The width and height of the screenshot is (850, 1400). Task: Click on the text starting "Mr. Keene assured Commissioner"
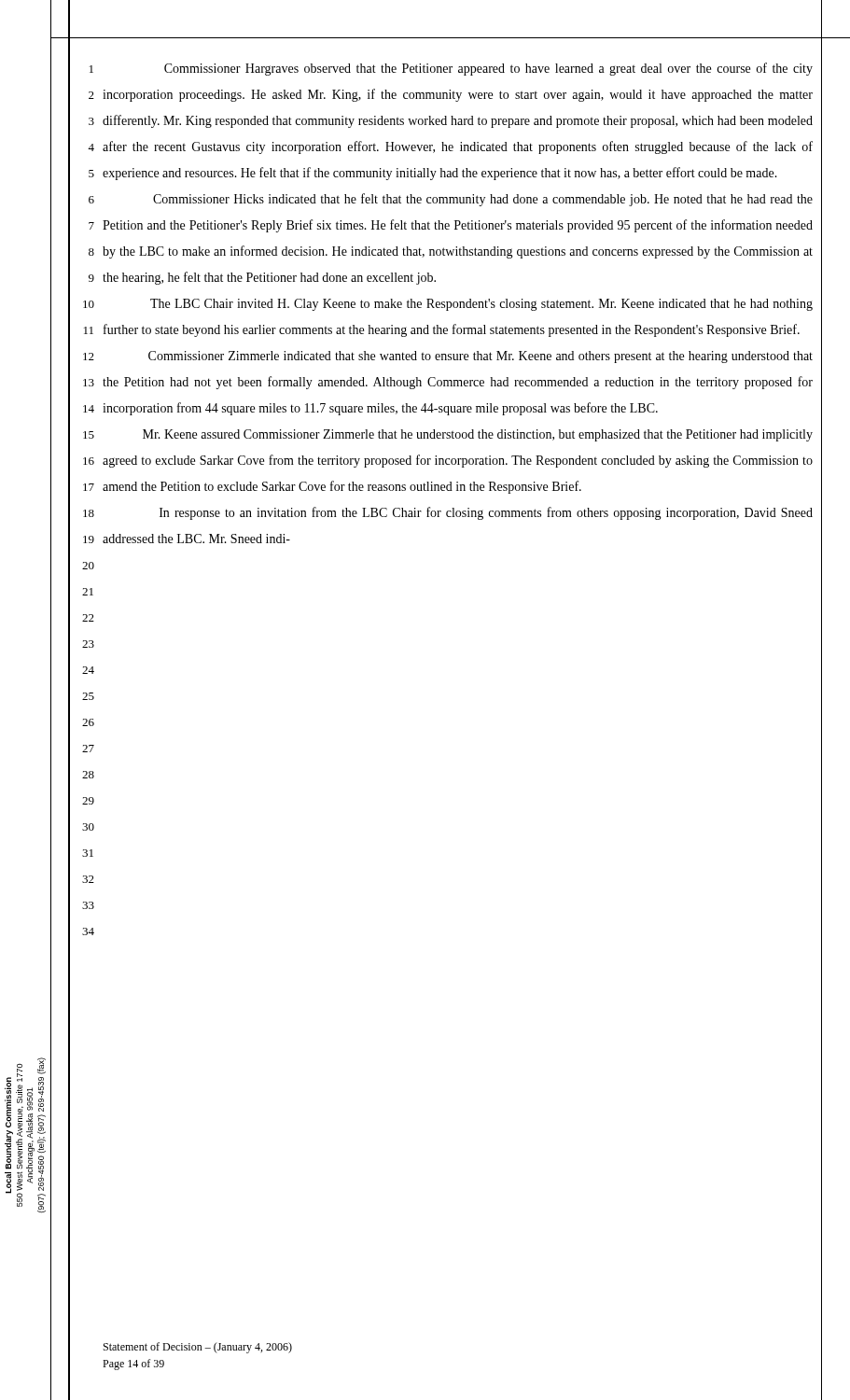point(458,461)
